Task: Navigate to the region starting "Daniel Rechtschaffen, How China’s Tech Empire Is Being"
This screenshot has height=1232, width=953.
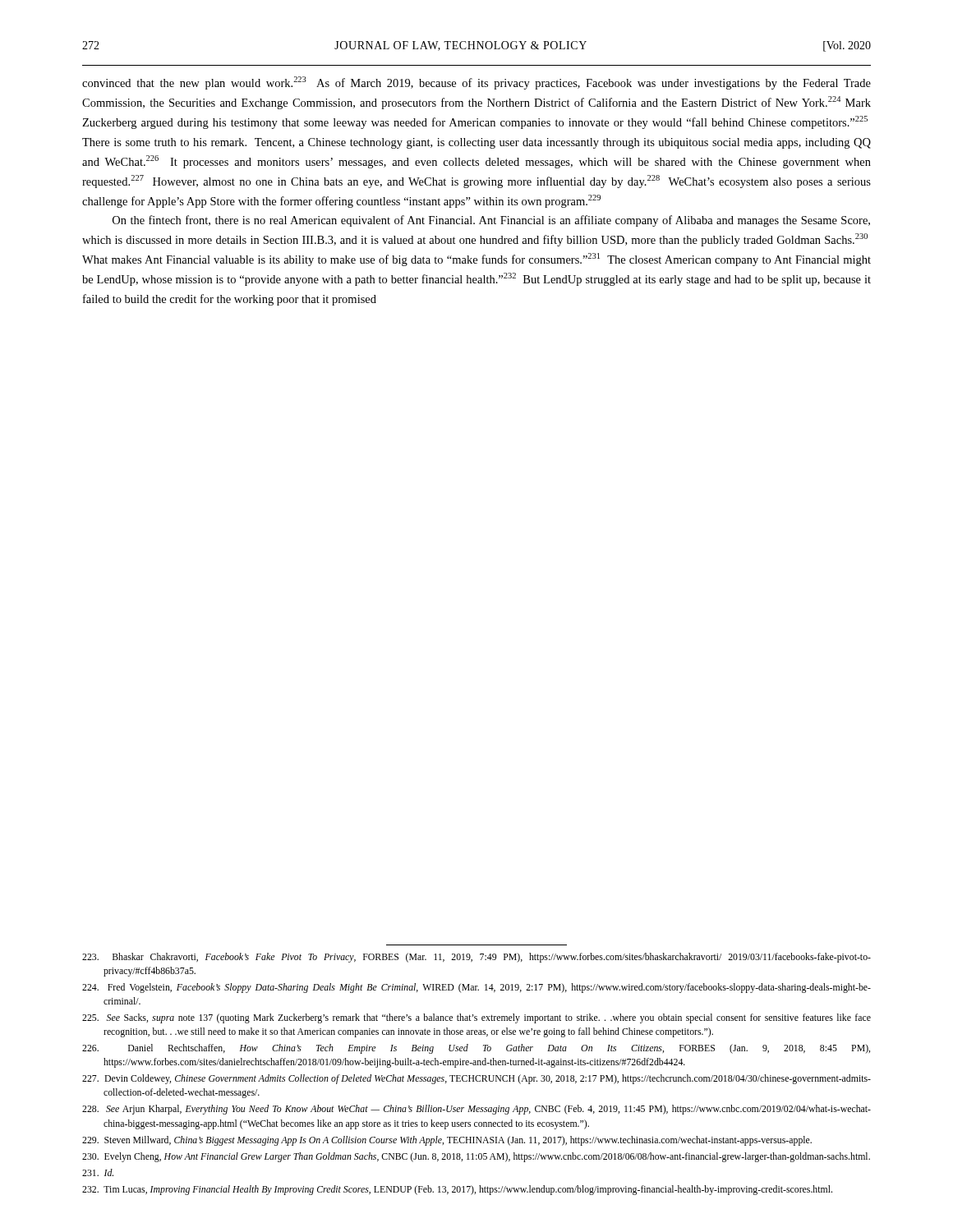Action: click(x=476, y=1055)
